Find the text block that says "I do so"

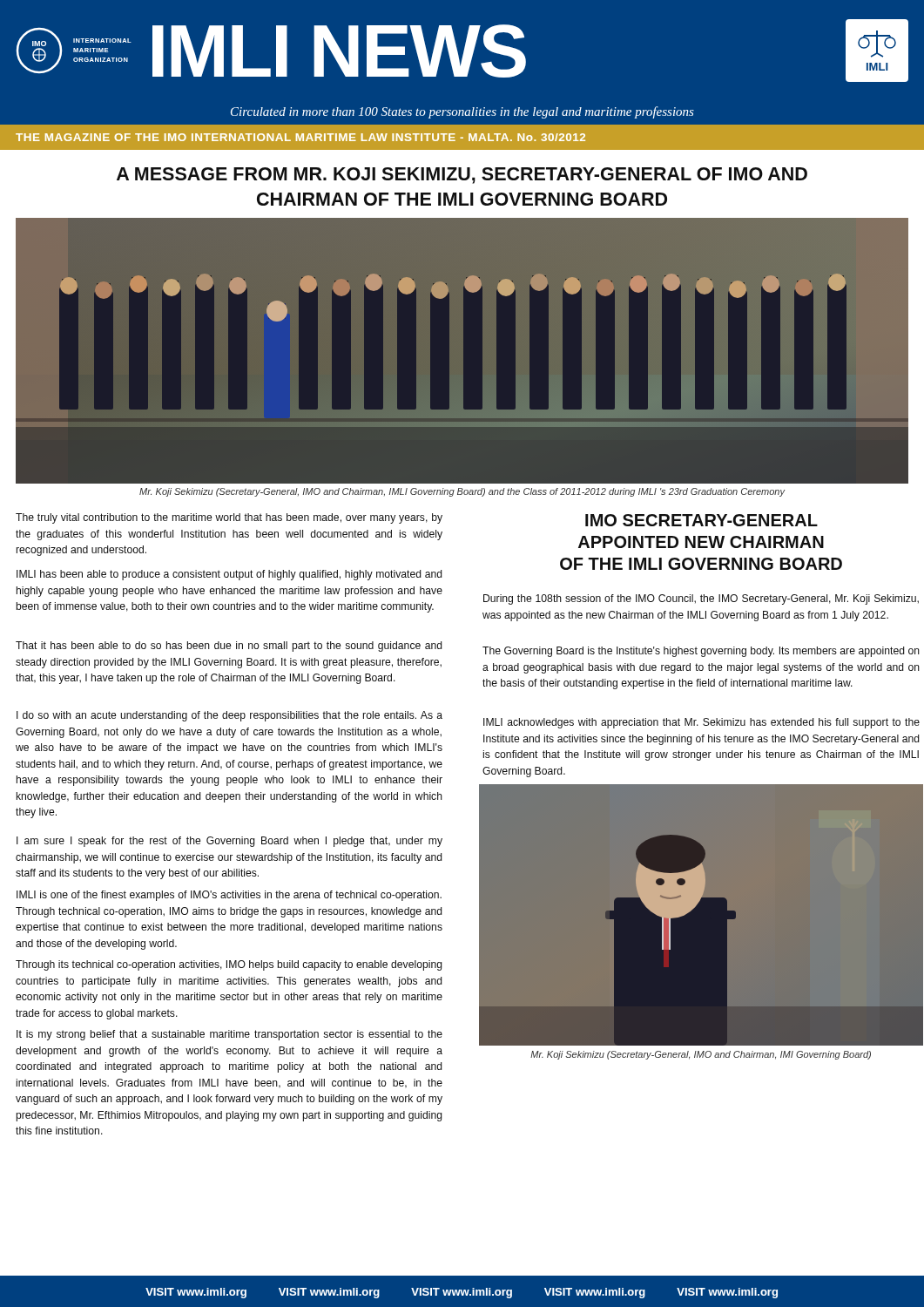[x=229, y=764]
